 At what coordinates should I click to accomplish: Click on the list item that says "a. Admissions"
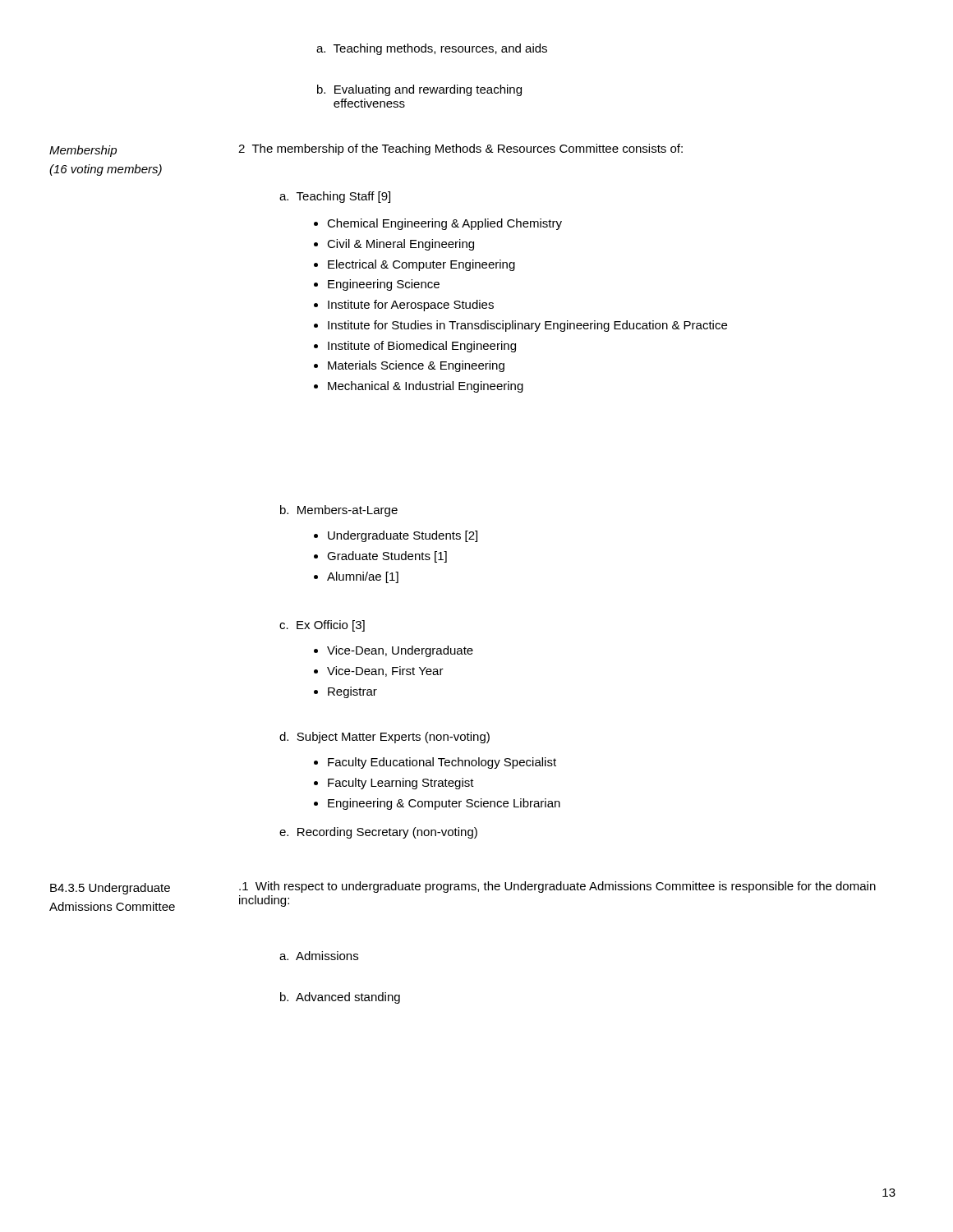[319, 956]
